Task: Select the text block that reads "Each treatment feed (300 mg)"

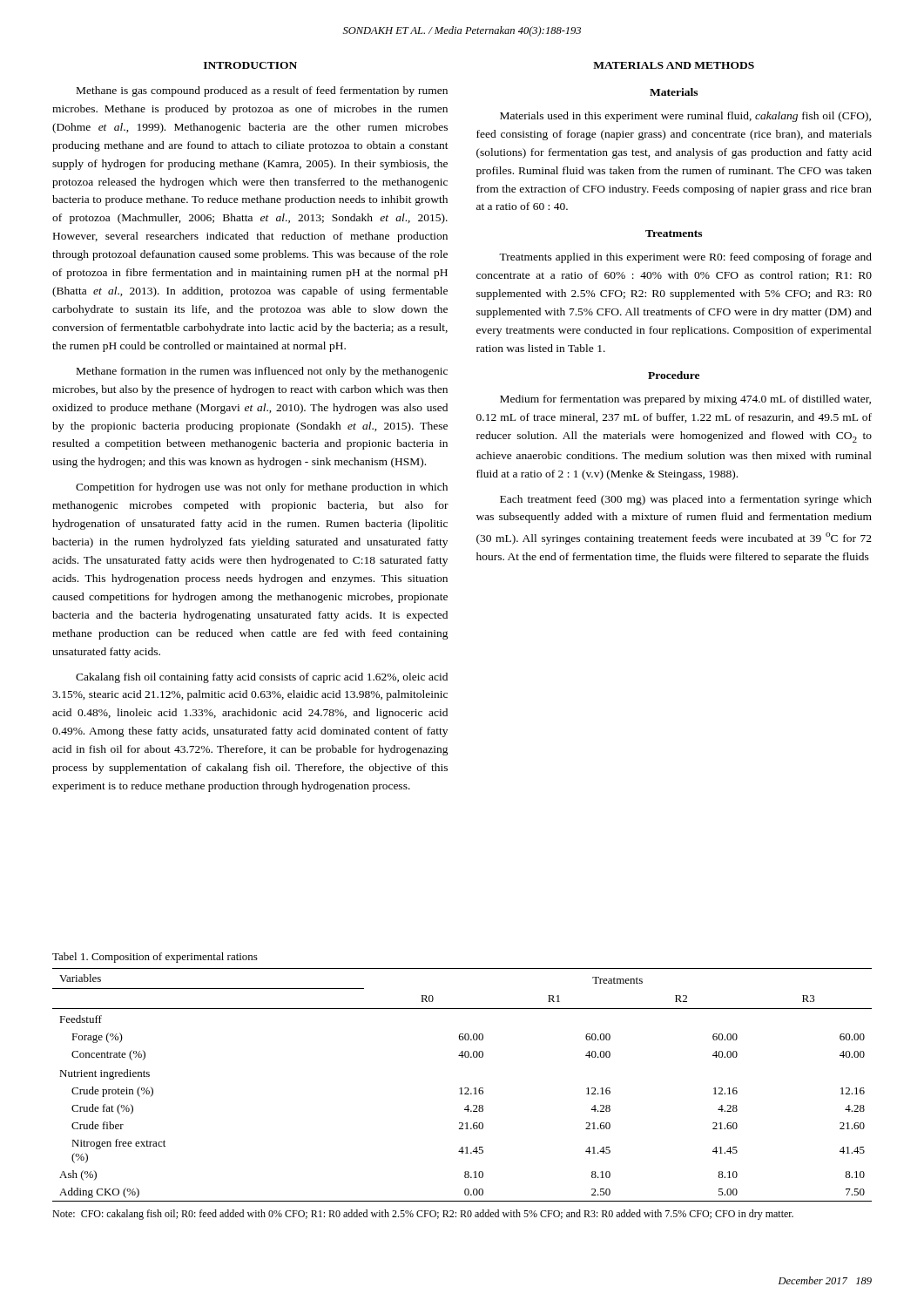Action: pyautogui.click(x=674, y=528)
